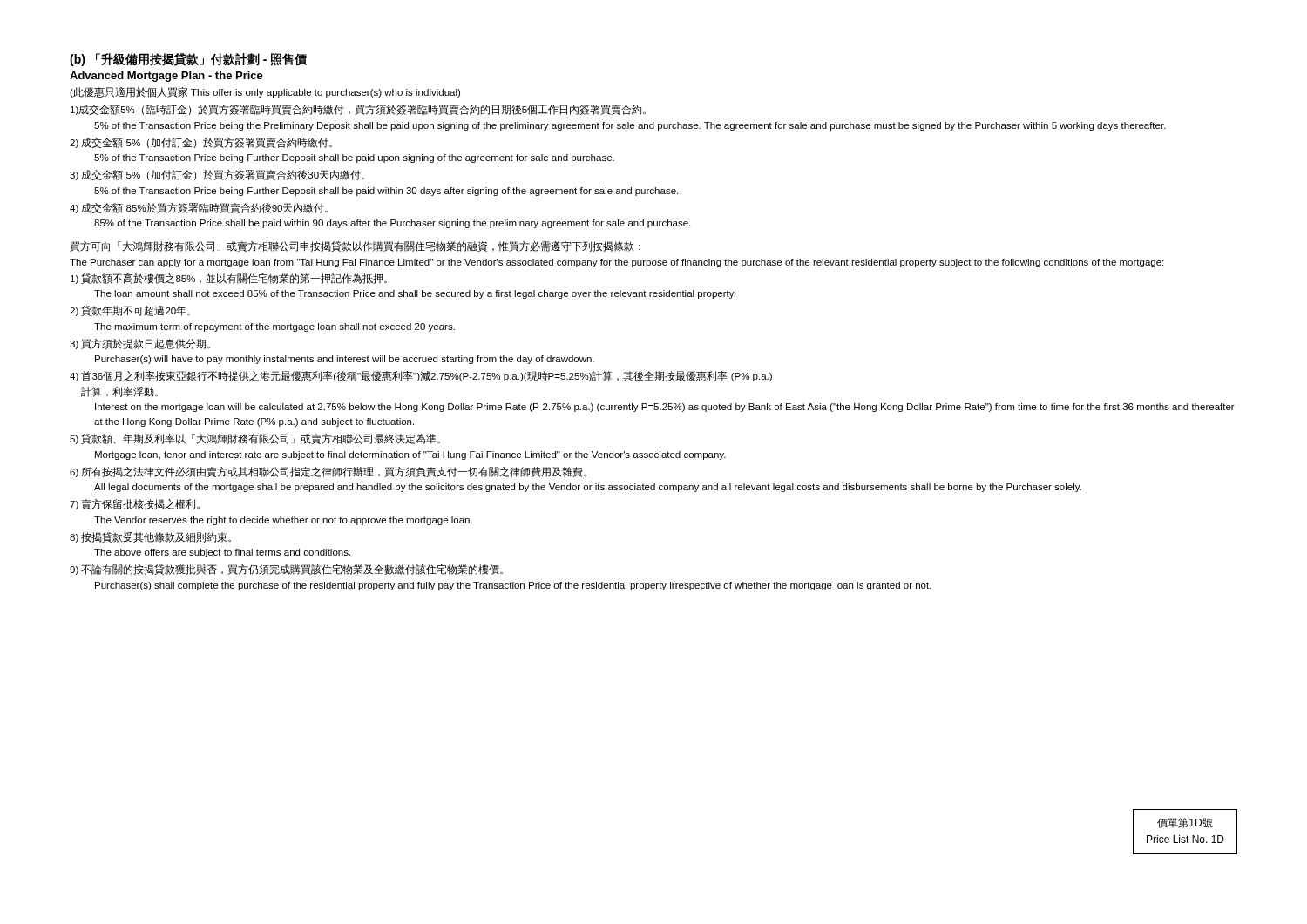The height and width of the screenshot is (924, 1307).
Task: Select the list item containing "5) 貸款額、年期及利率以「大鴻輝財務有限公司」或賣方相聯公司最終決定為準。 Mortgage loan, tenor and interest rate"
Action: point(654,448)
